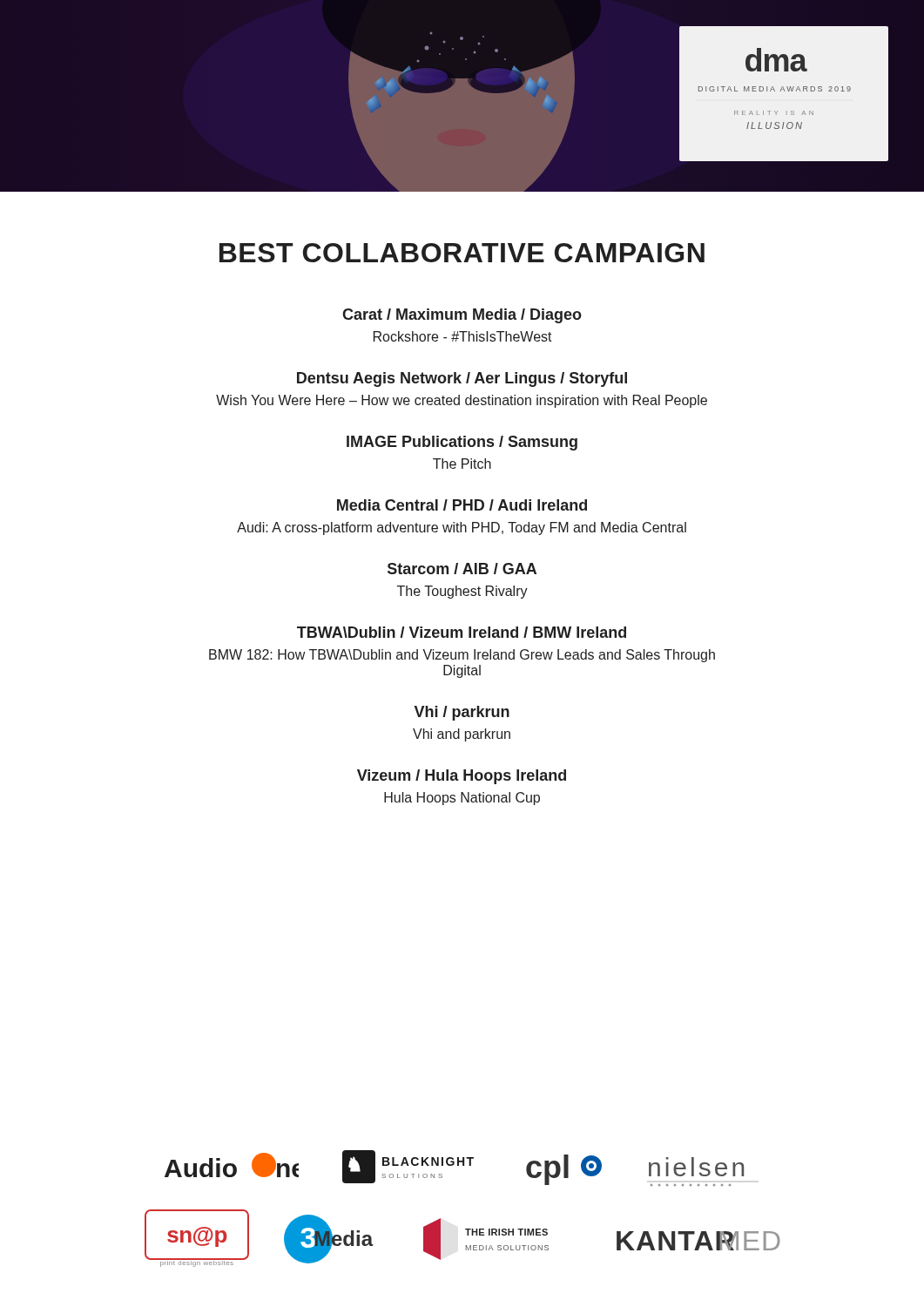
Task: Click where it says "Vizeum / Hula Hoops Ireland"
Action: click(462, 776)
